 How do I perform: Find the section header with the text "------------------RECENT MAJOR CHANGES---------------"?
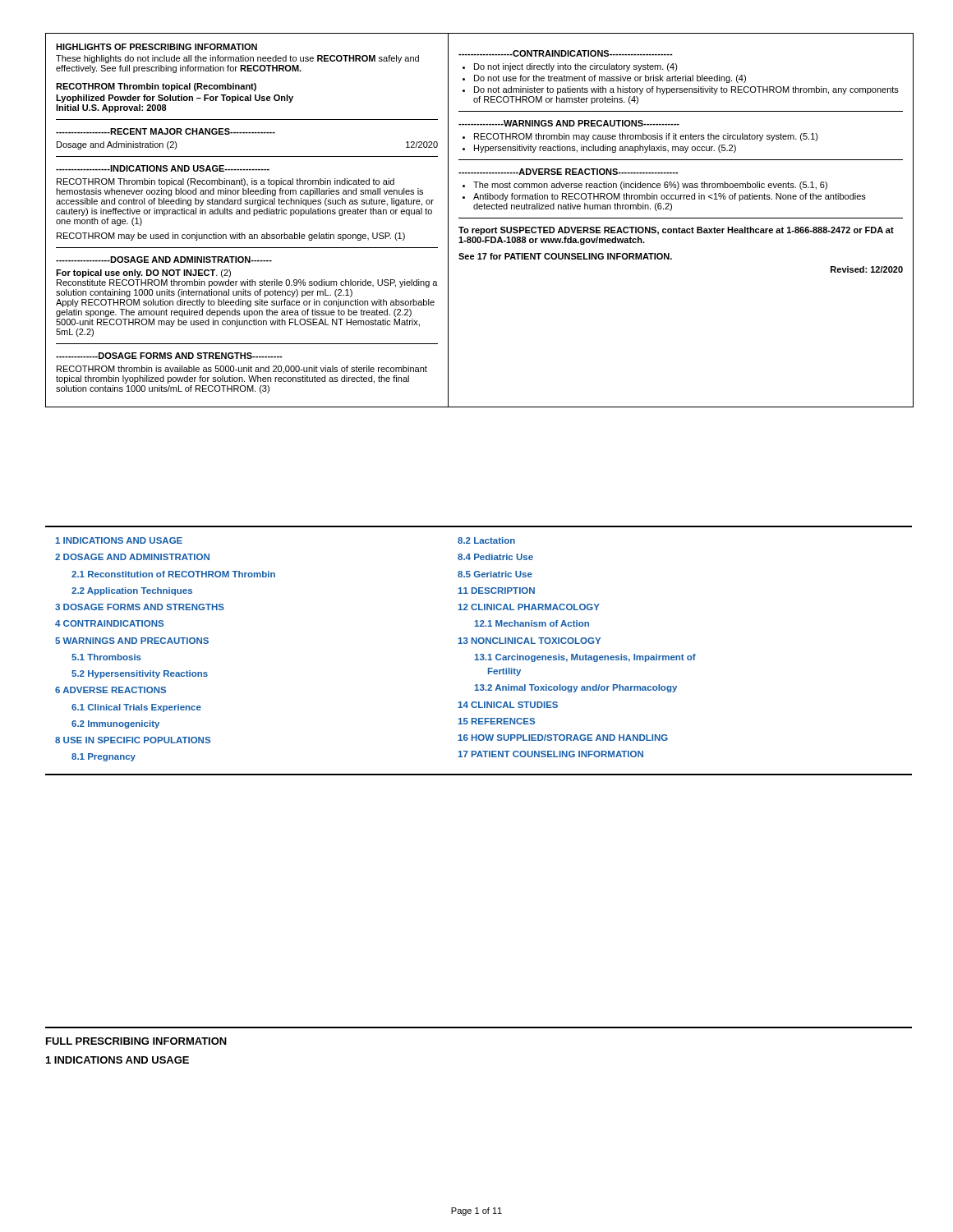pyautogui.click(x=247, y=131)
